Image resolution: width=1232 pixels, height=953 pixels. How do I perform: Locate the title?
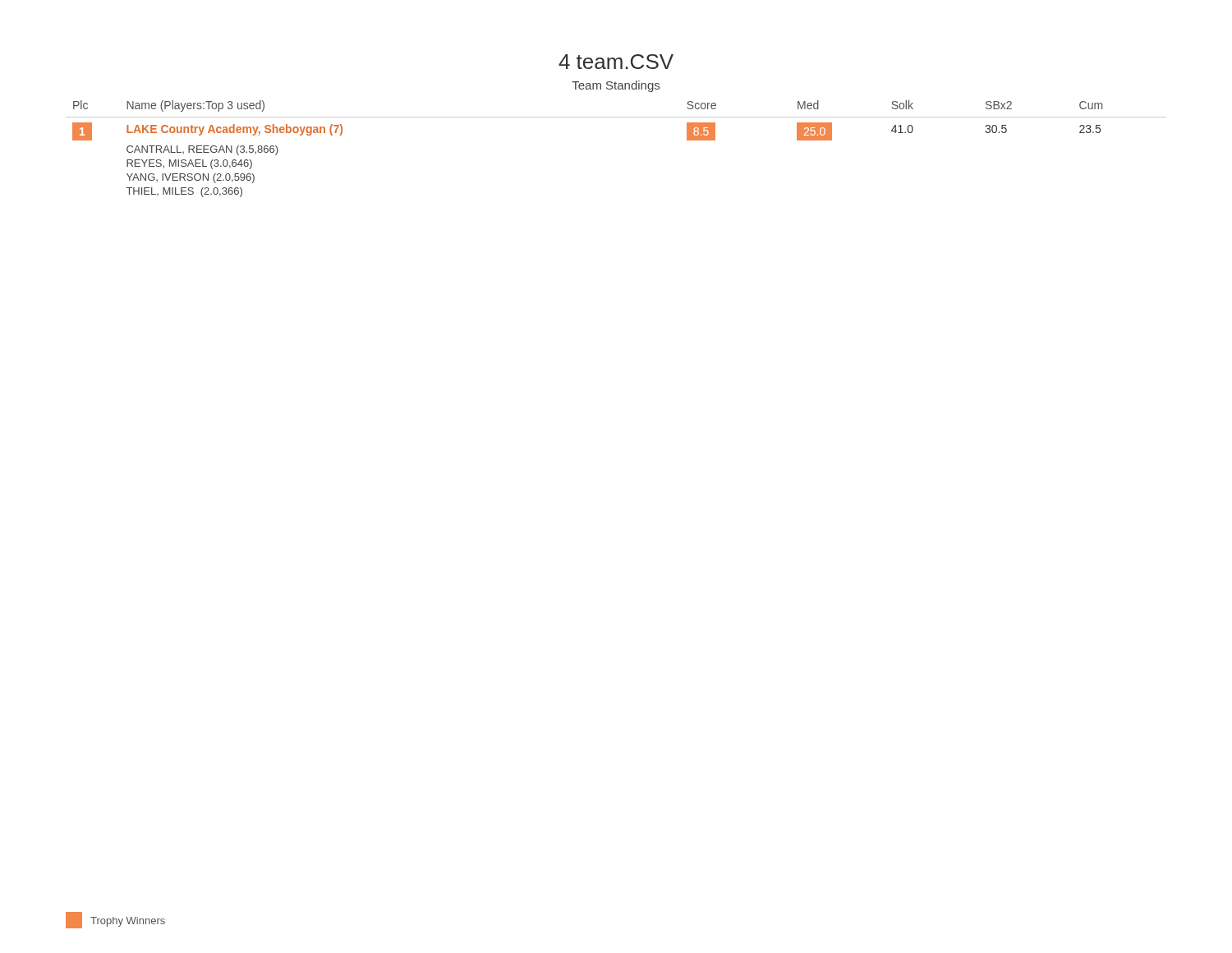616,62
